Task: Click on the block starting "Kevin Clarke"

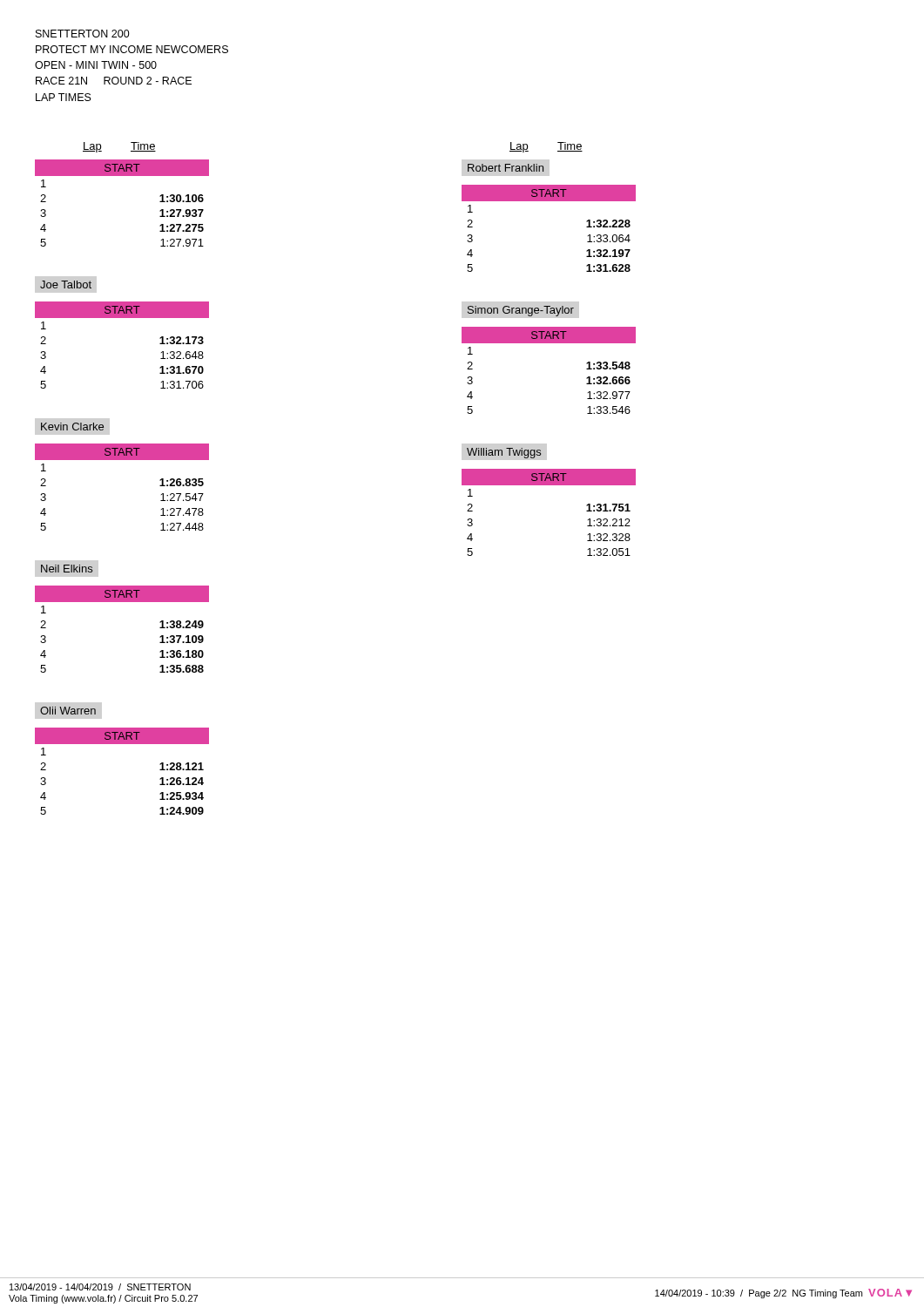Action: (x=72, y=427)
